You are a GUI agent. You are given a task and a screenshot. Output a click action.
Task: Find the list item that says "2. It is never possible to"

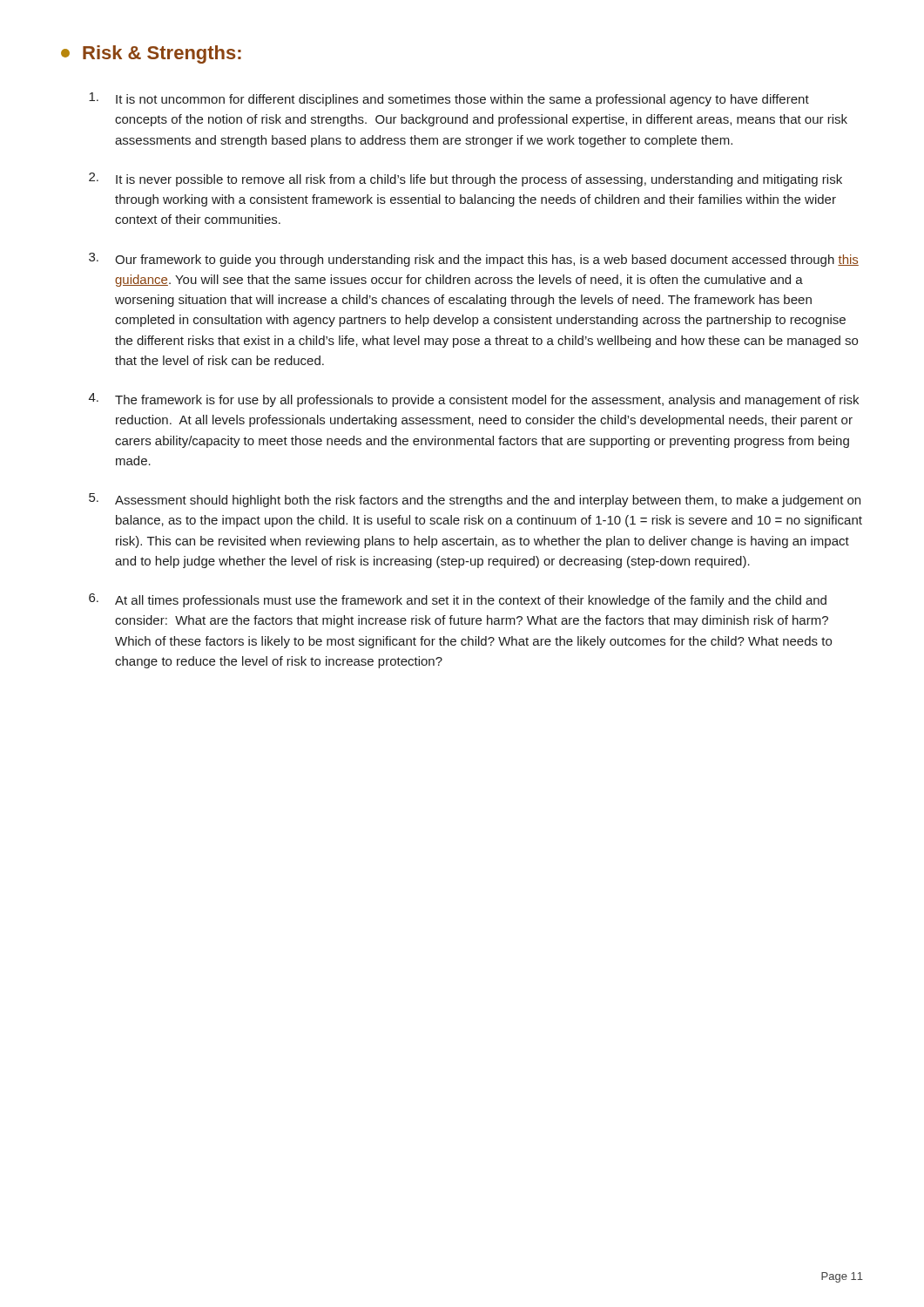(462, 199)
